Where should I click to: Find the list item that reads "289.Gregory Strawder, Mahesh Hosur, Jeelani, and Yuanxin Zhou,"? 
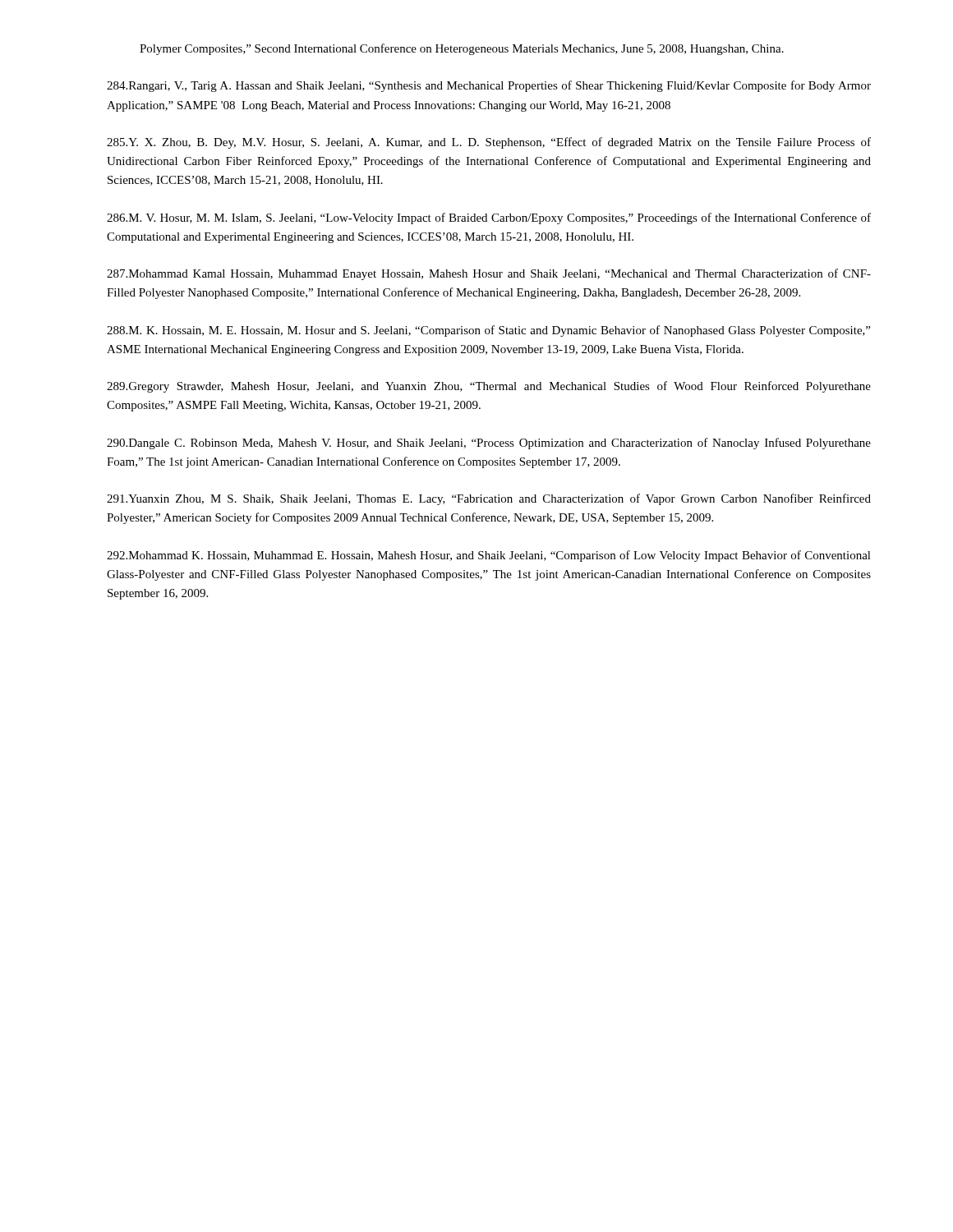[489, 396]
